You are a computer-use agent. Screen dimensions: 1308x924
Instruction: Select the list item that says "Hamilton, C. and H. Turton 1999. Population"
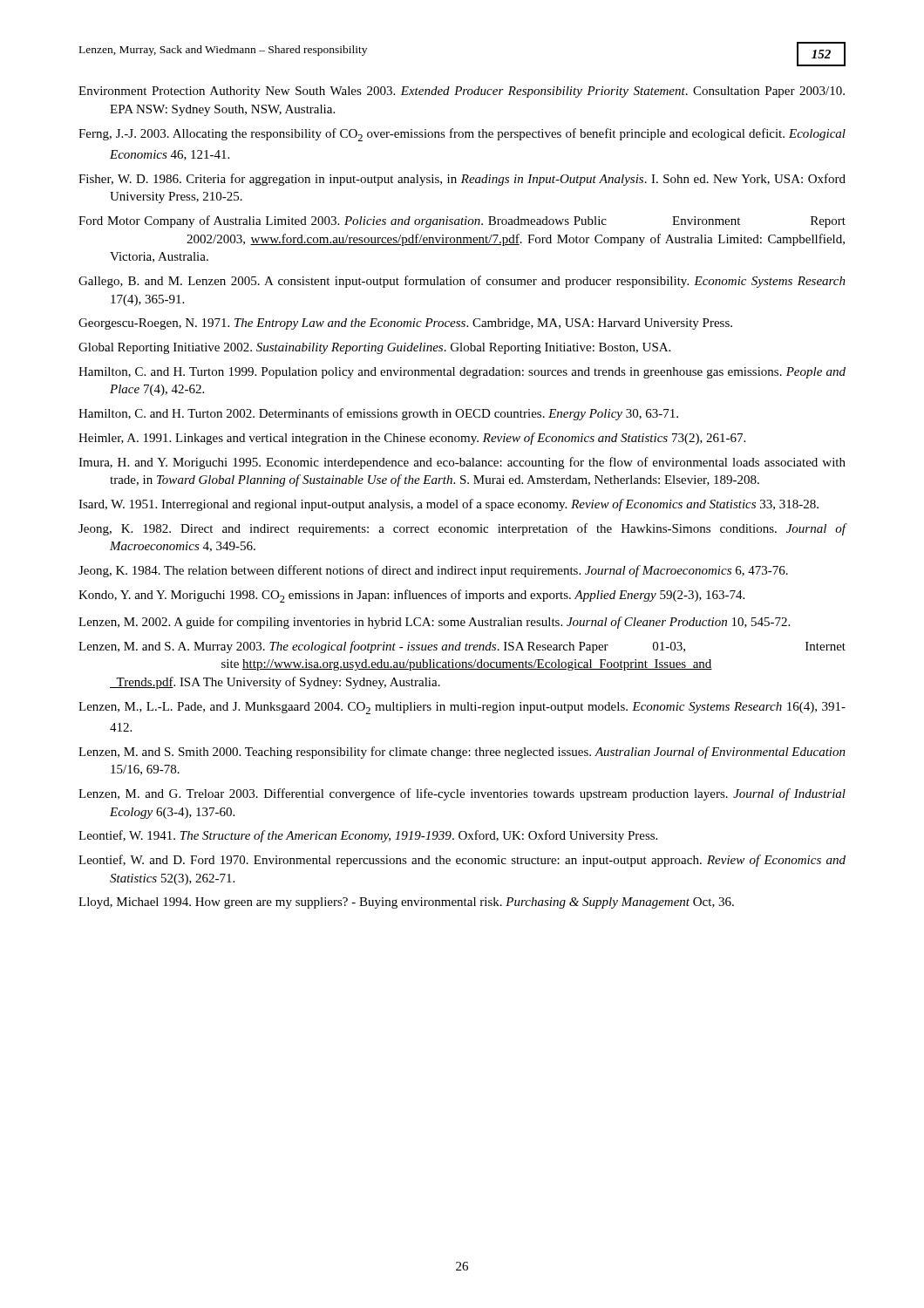[462, 380]
